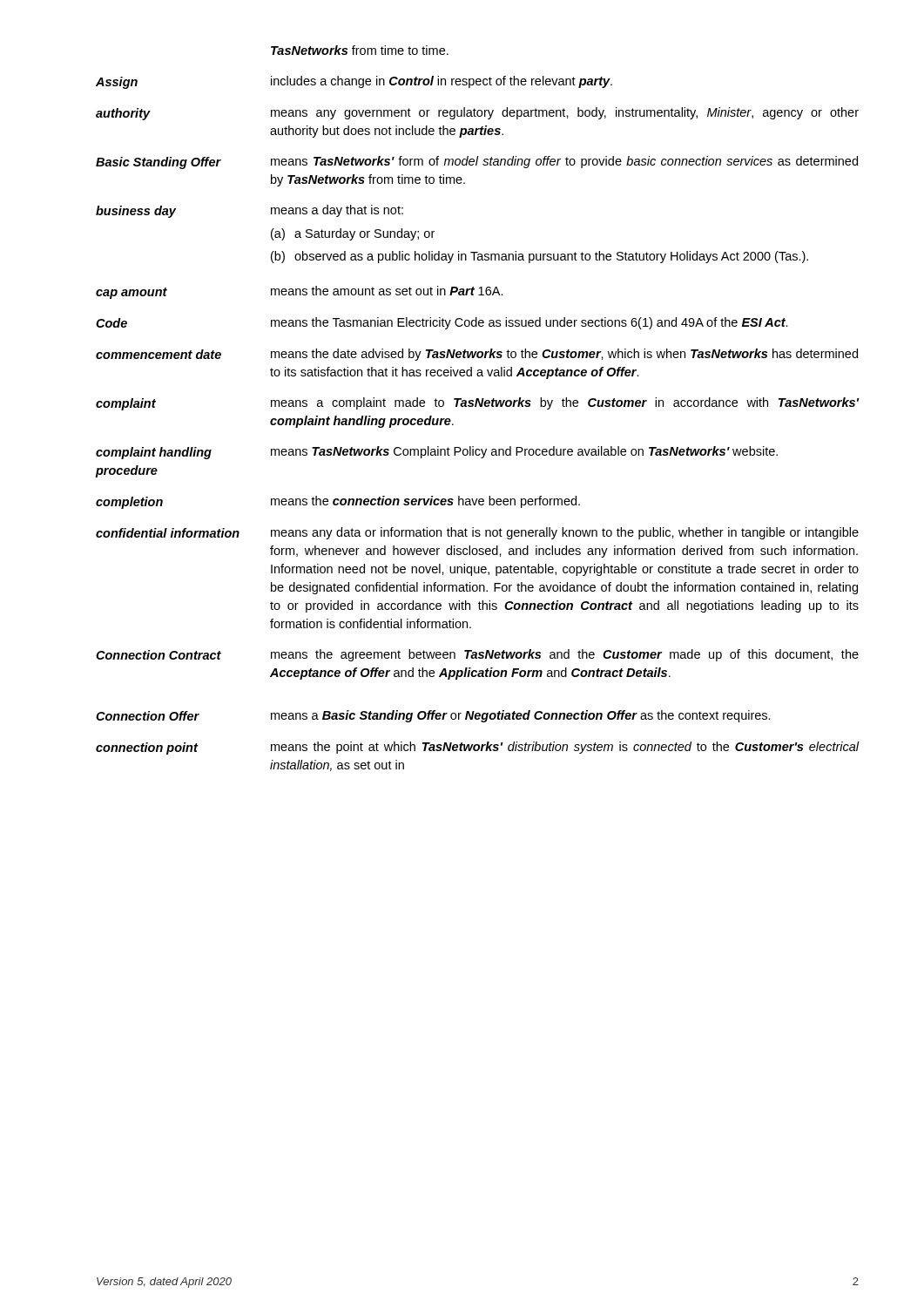This screenshot has width=924, height=1307.
Task: Navigate to the block starting "(b)observed as a"
Action: point(540,257)
